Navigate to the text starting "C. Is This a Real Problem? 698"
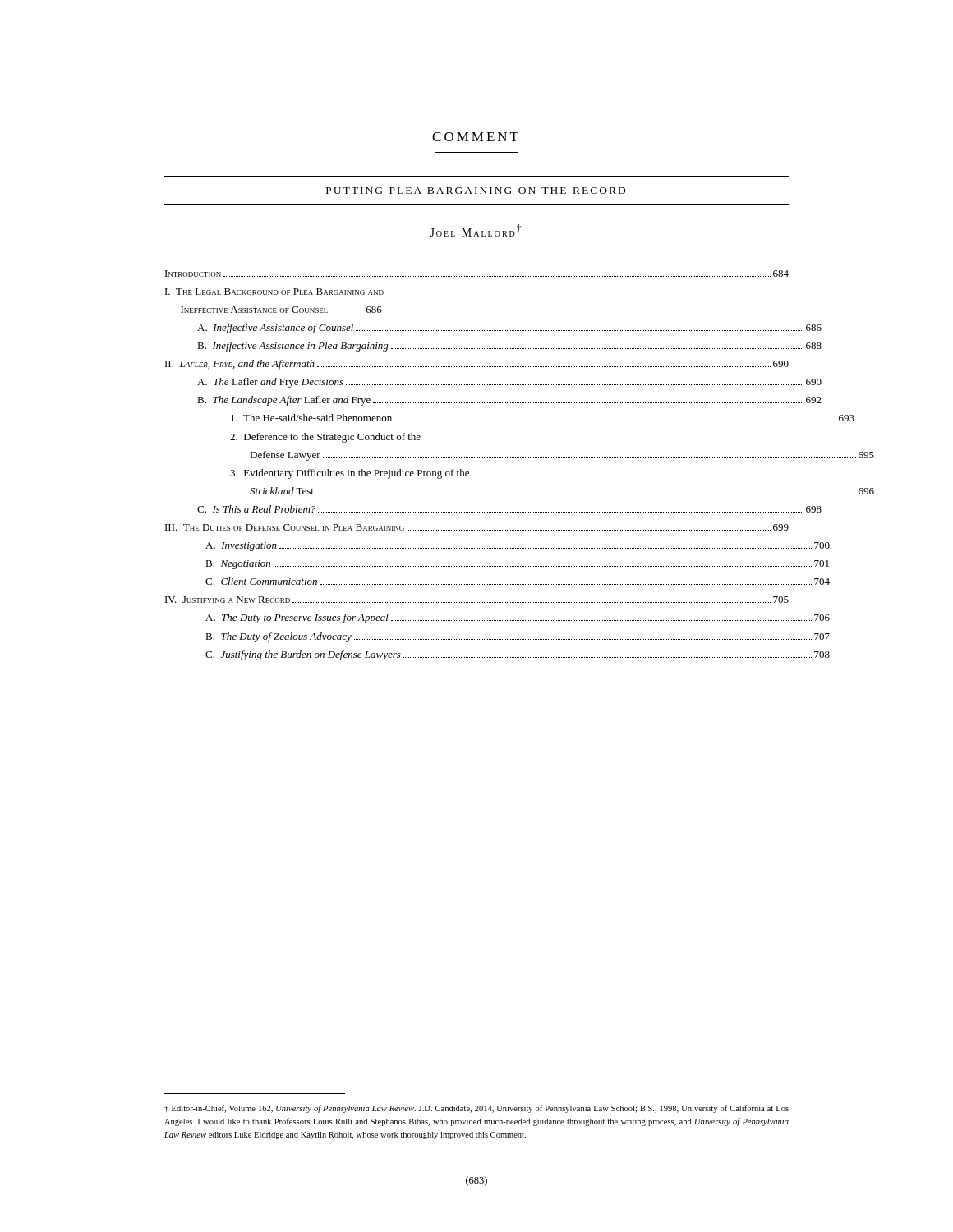This screenshot has width=953, height=1232. click(x=476, y=509)
